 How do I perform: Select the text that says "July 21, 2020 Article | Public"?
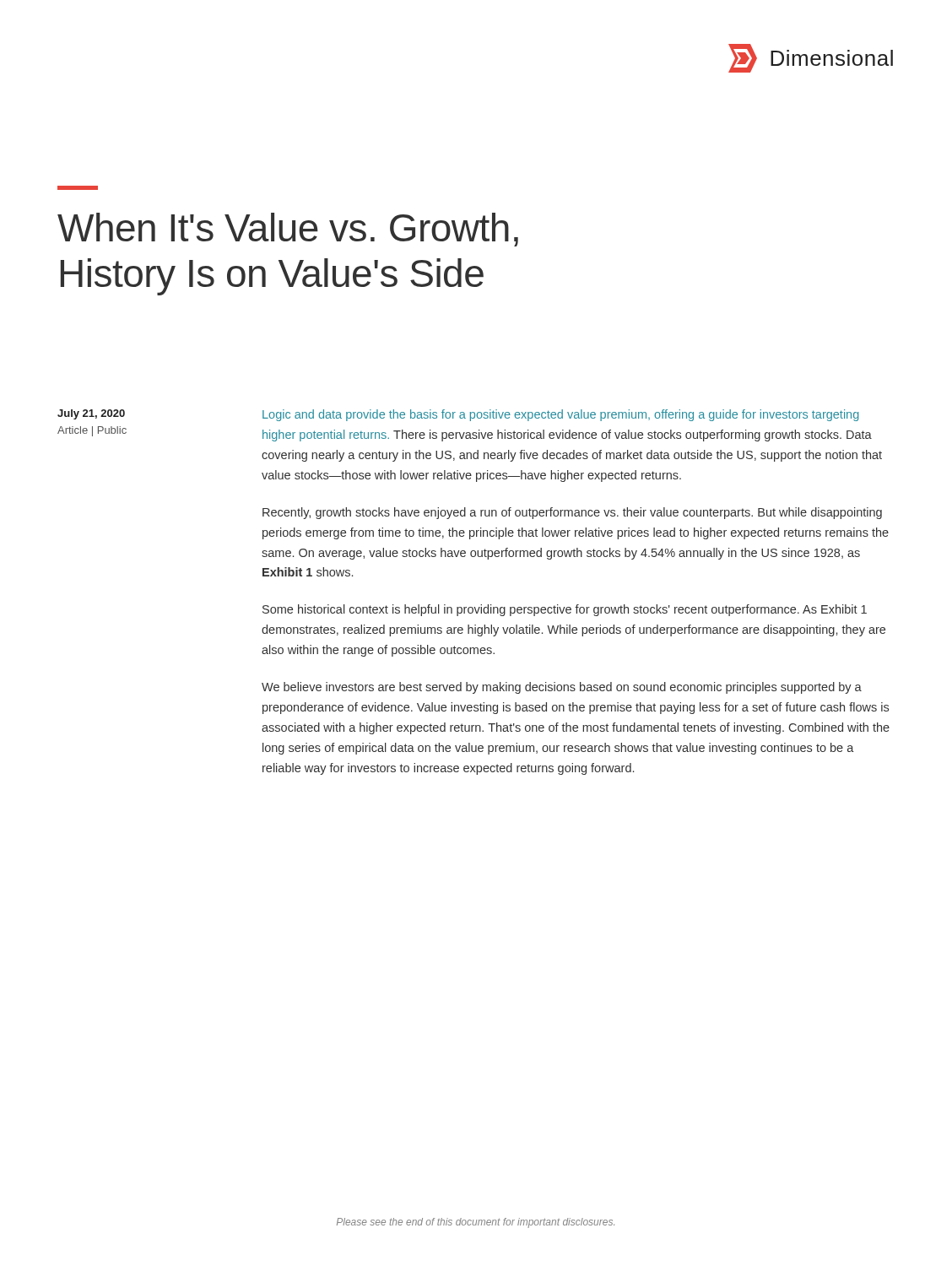click(91, 414)
